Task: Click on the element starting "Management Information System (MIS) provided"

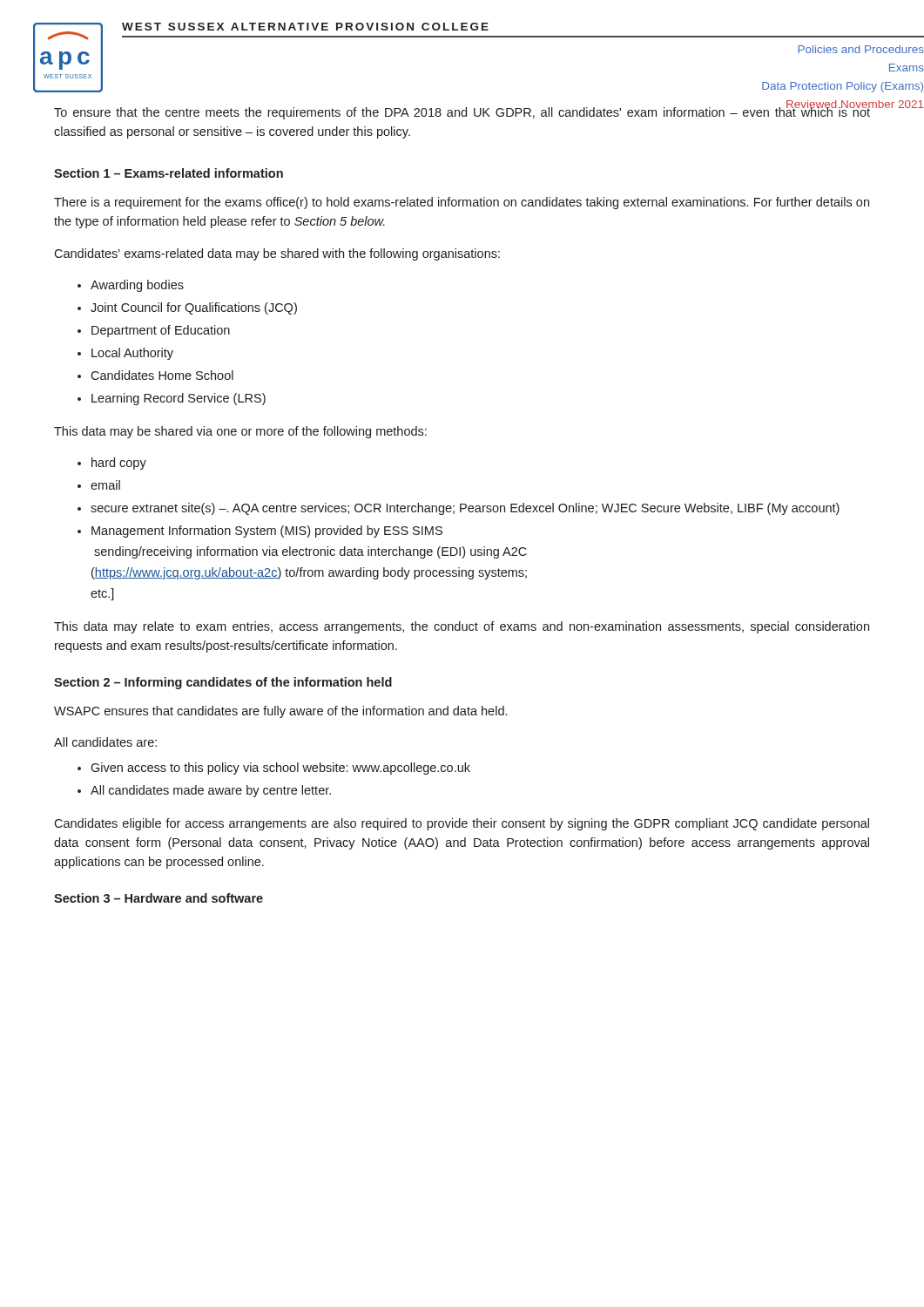Action: 309,562
